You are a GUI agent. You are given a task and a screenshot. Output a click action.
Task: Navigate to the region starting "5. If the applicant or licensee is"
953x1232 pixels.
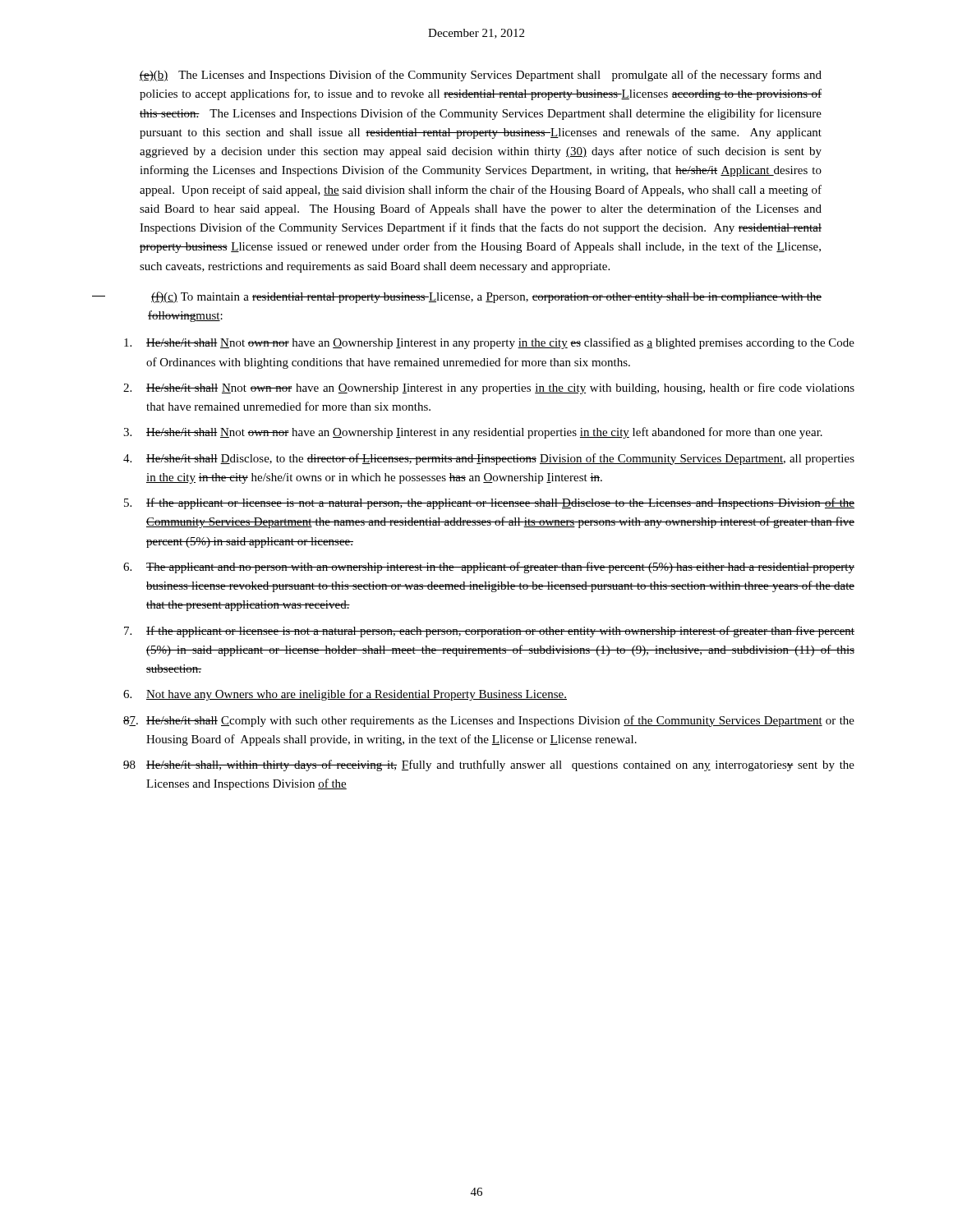point(489,522)
